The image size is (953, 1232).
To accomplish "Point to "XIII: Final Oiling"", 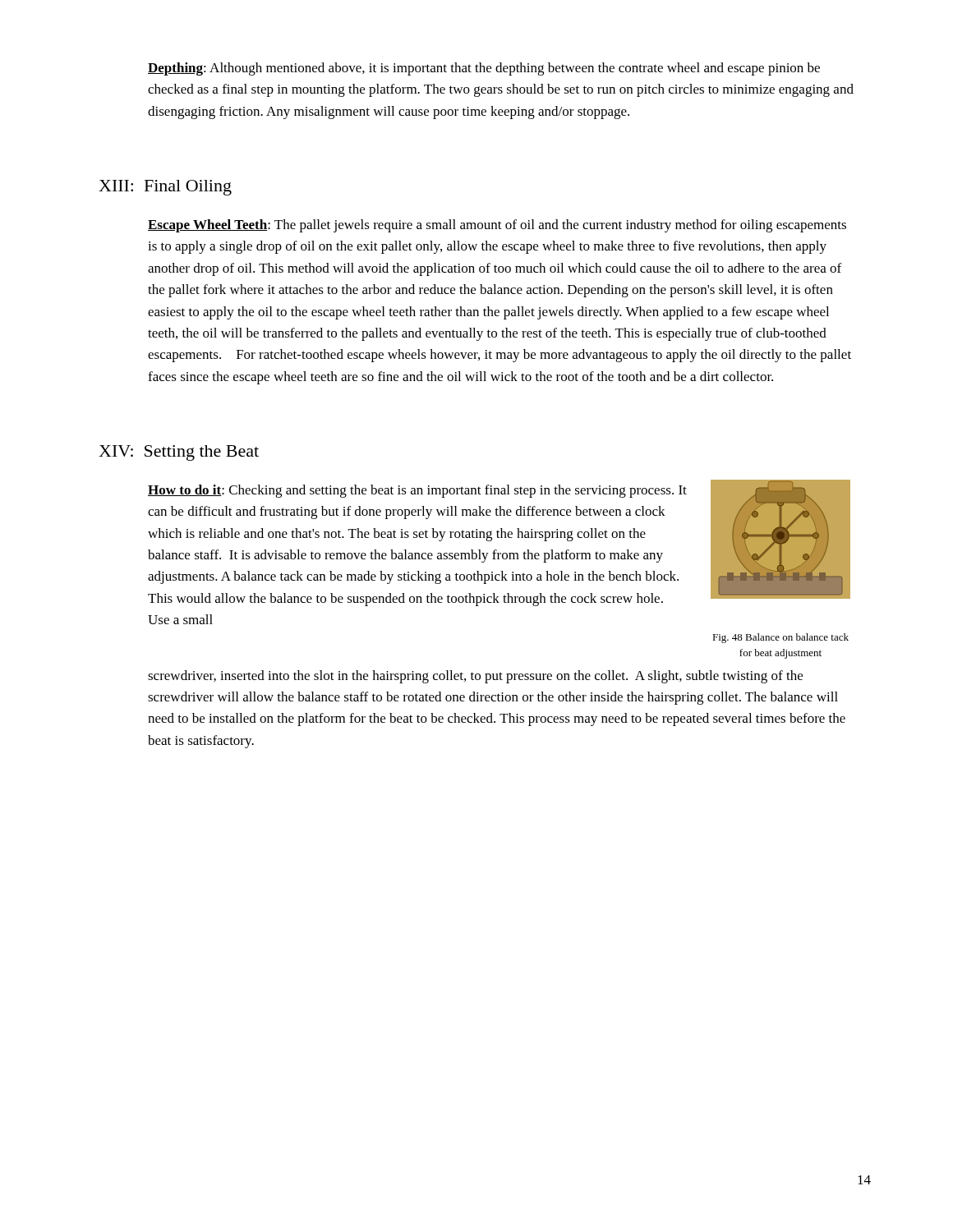I will pyautogui.click(x=165, y=185).
